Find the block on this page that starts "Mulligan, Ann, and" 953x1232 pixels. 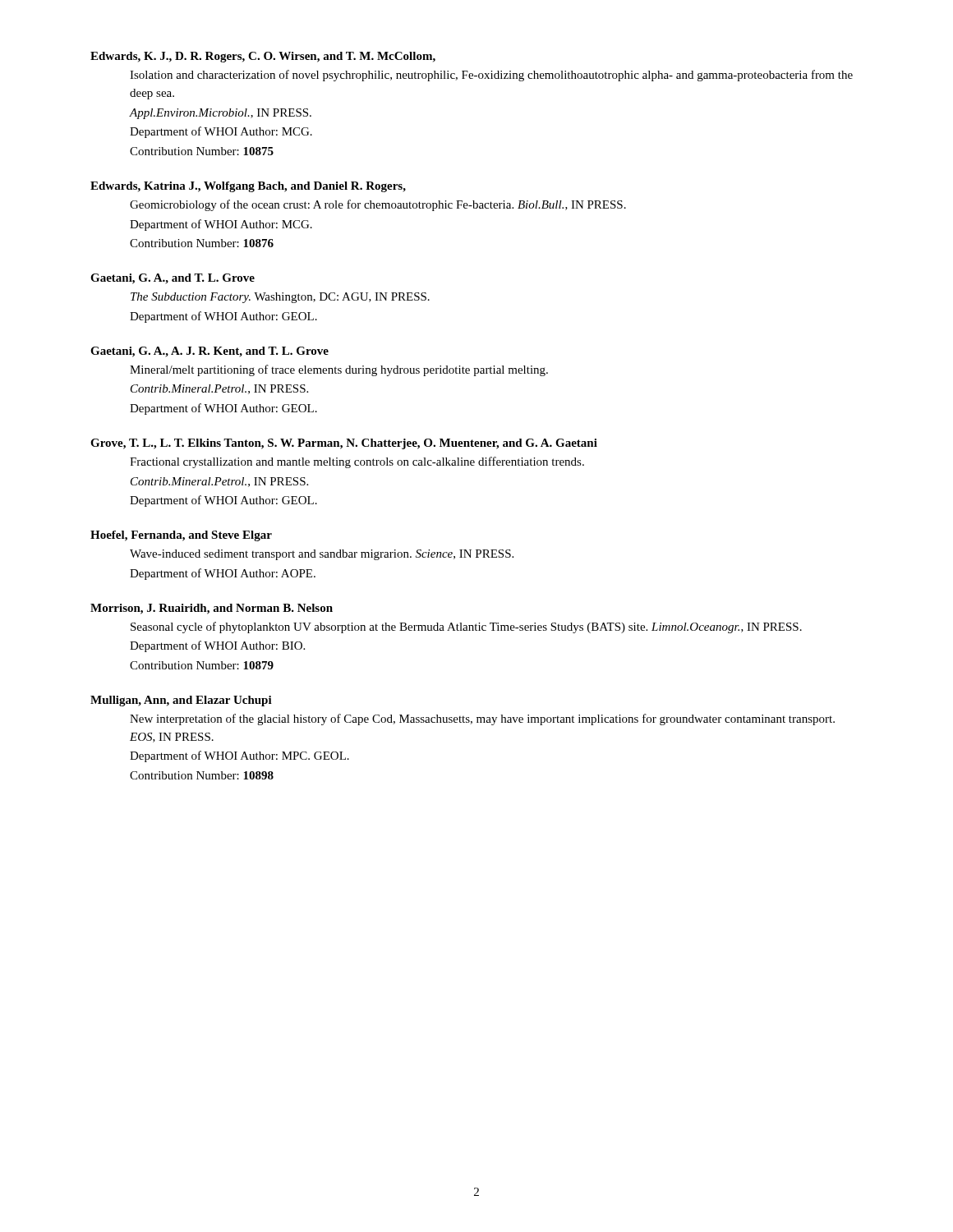(x=181, y=701)
